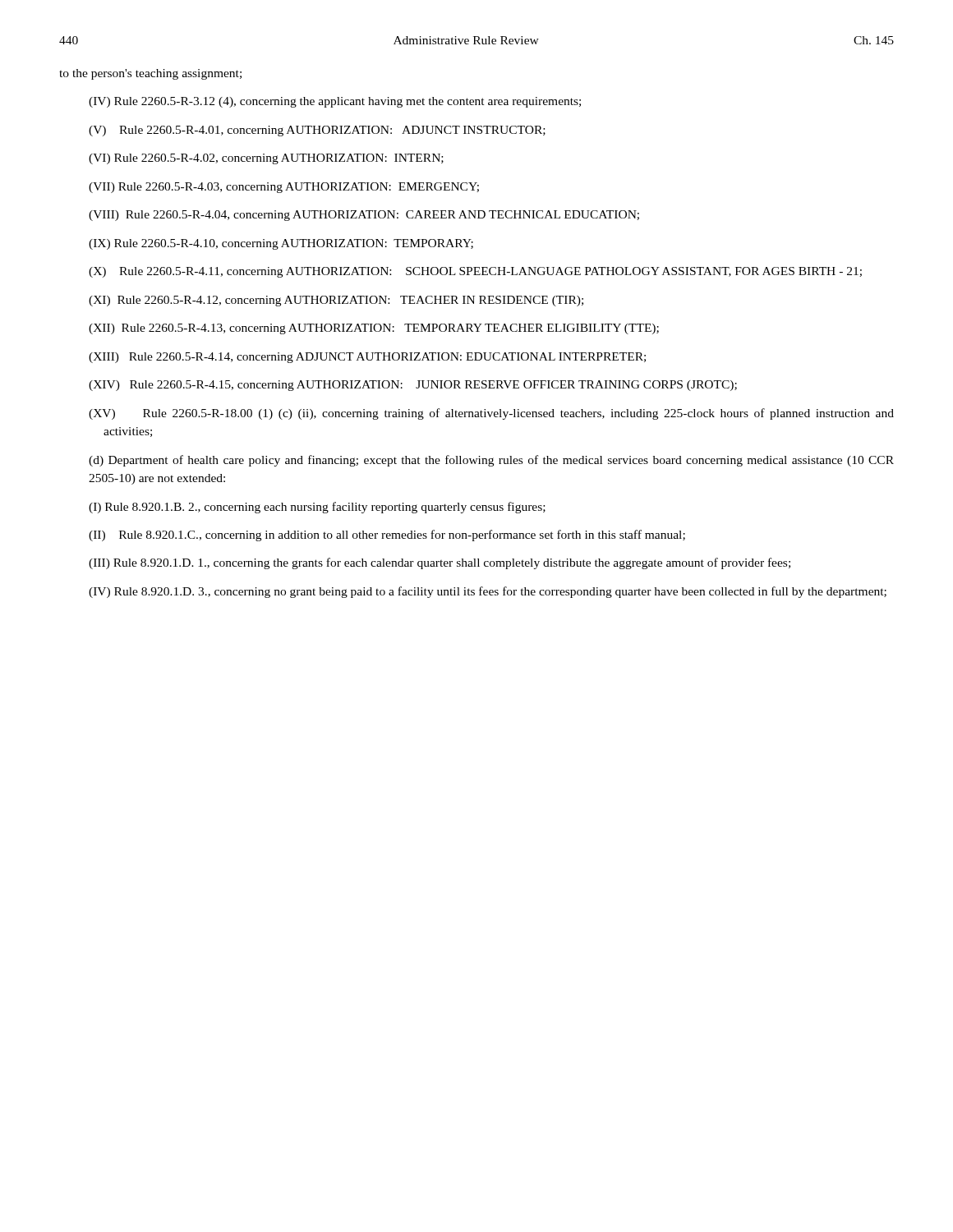Image resolution: width=953 pixels, height=1232 pixels.
Task: Point to the text starting "(X) Rule 2260.5-R-4.11,"
Action: click(x=476, y=271)
